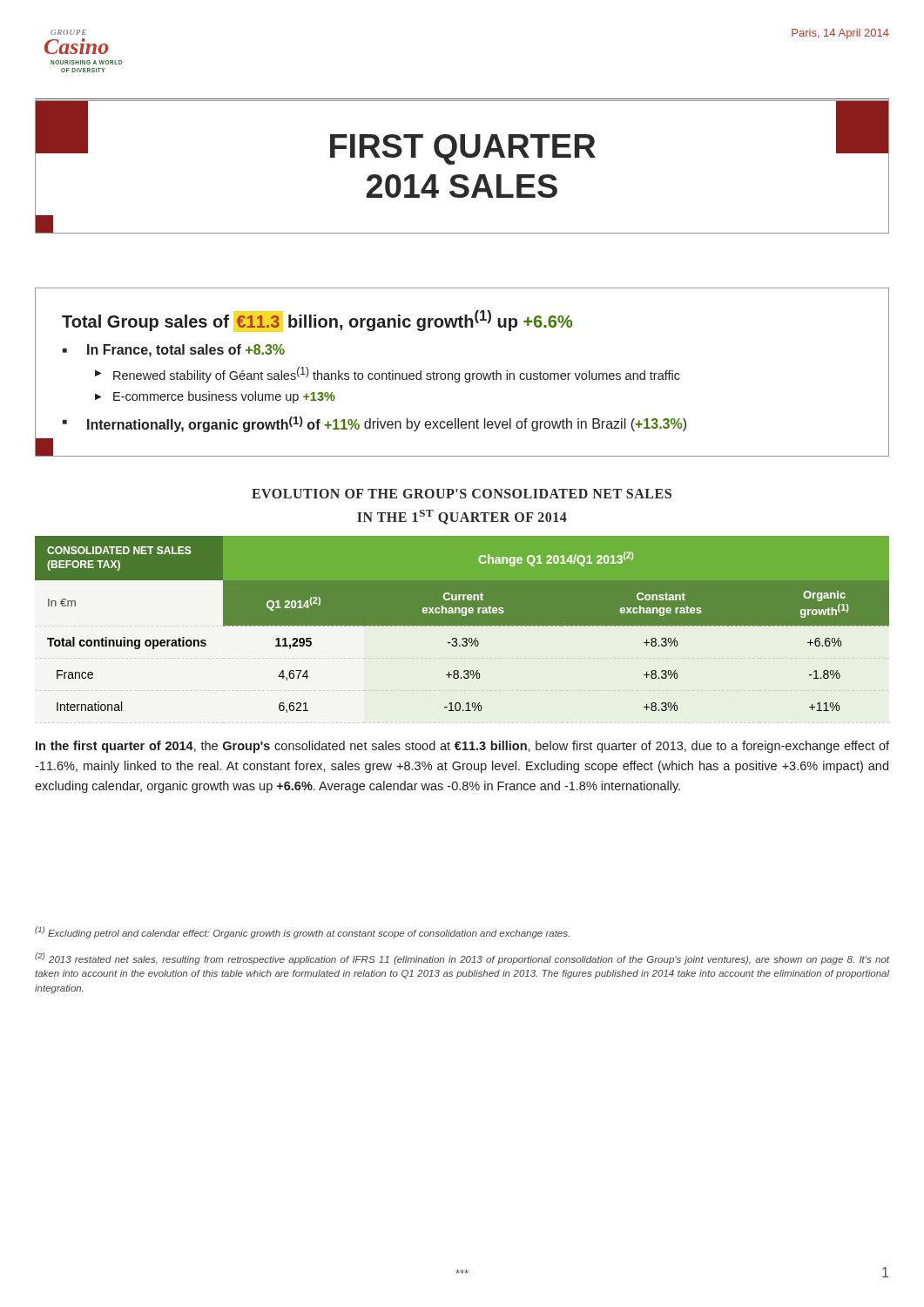Locate the block starting "(2) 2013 restated net sales, resulting from retrospective"

tap(462, 972)
